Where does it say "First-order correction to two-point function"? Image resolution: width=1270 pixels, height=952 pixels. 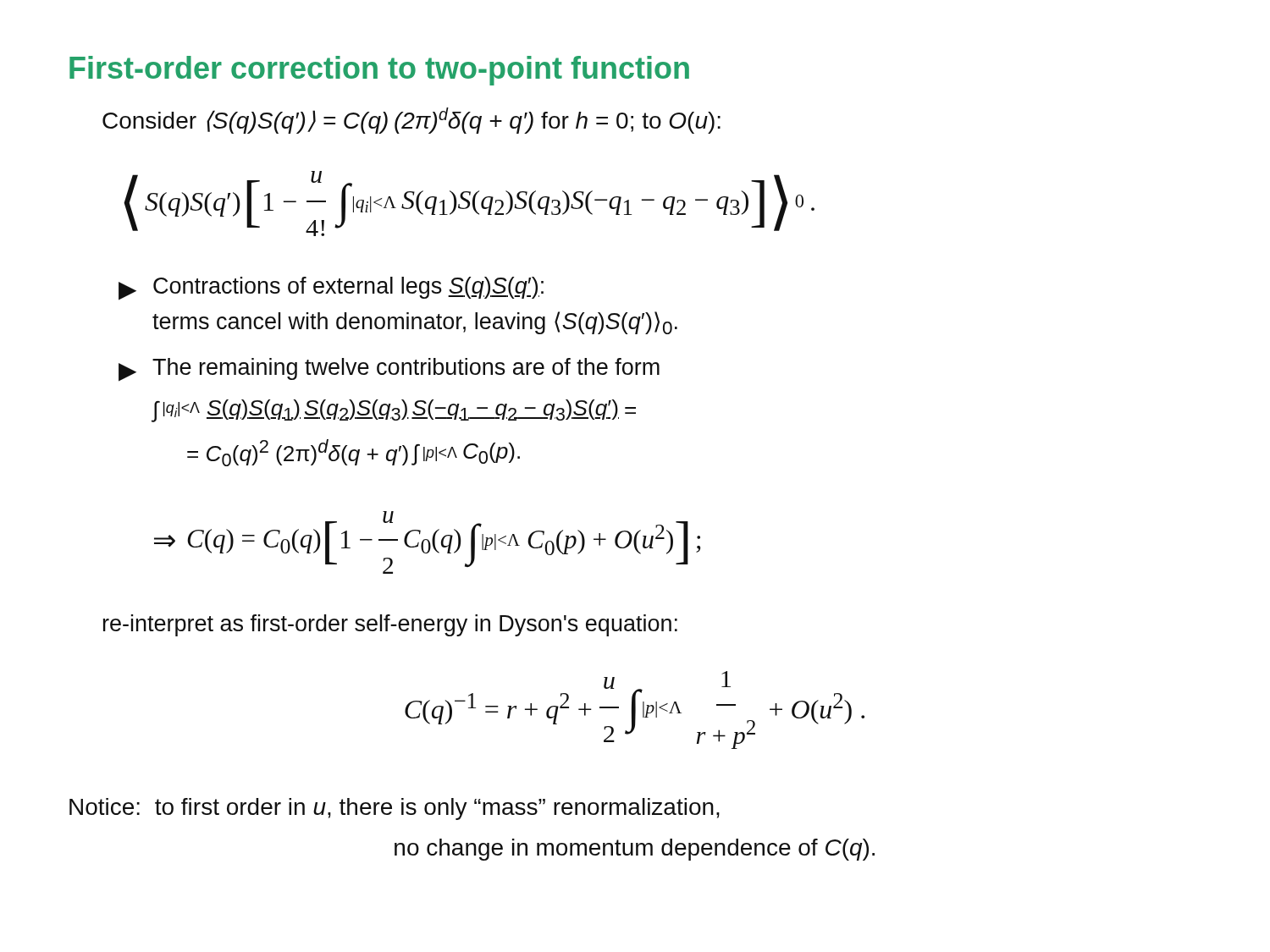point(379,68)
